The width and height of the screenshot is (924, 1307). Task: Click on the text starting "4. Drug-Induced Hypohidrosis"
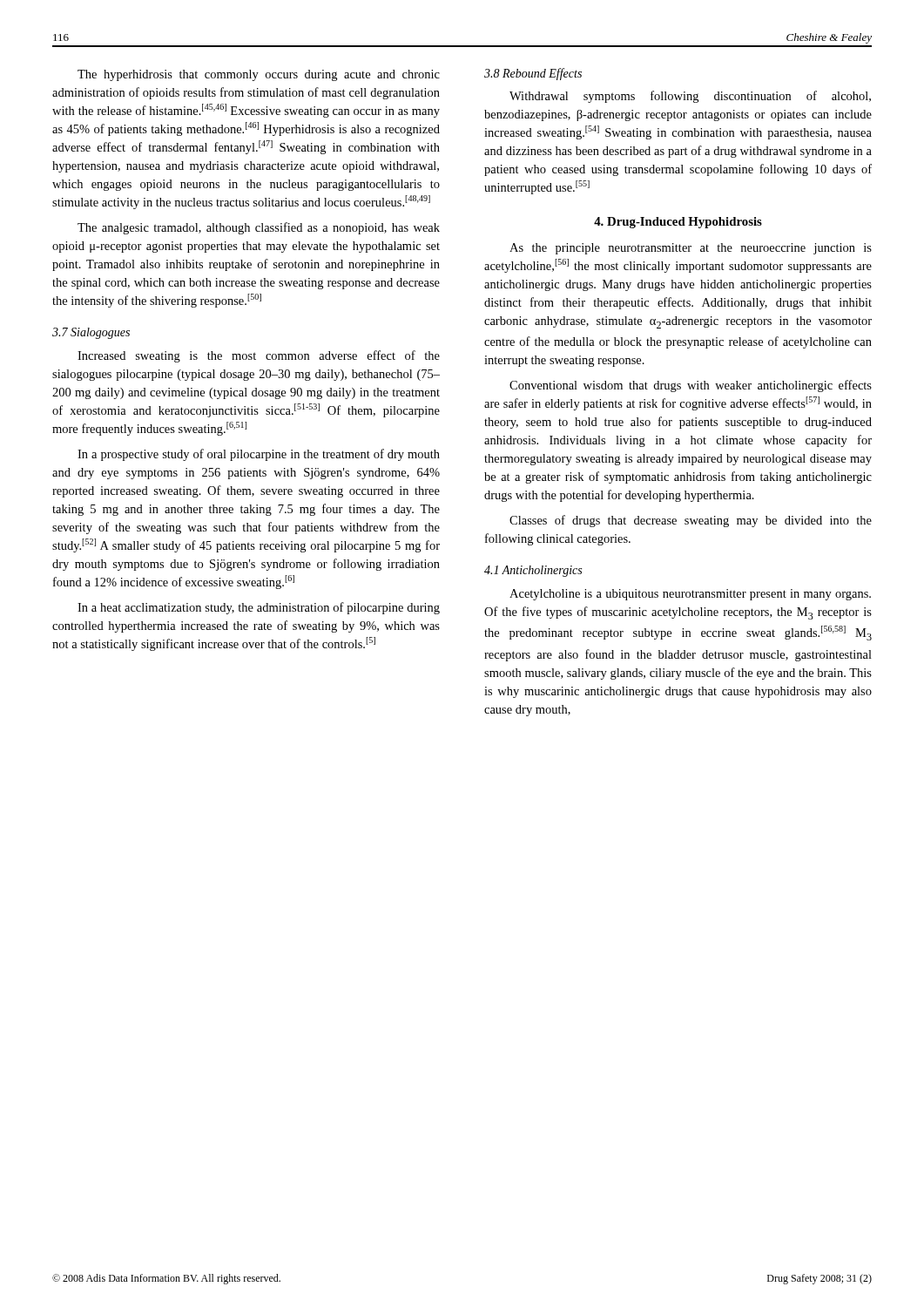[x=678, y=222]
